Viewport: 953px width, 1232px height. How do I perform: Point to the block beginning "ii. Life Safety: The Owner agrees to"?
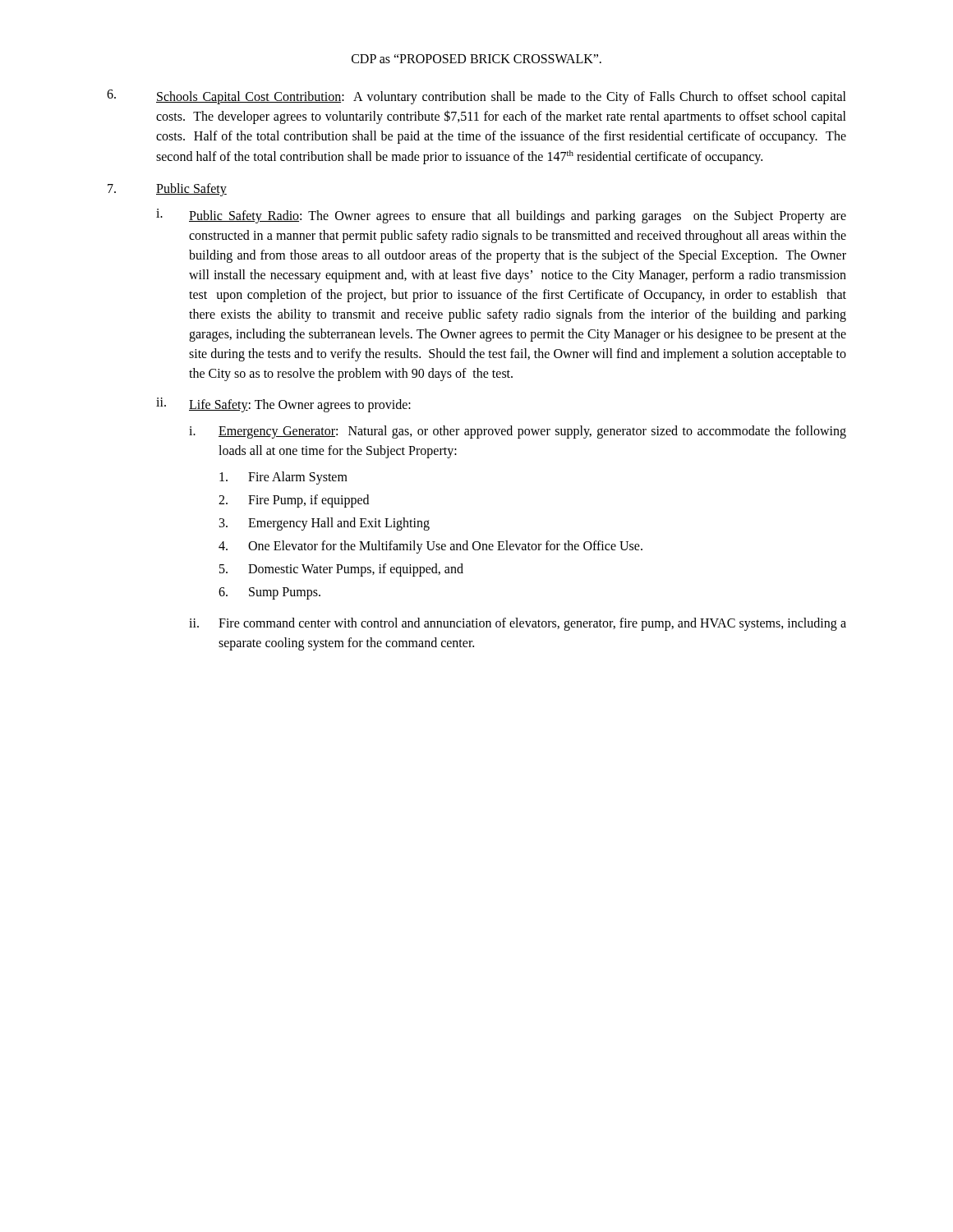[x=283, y=405]
